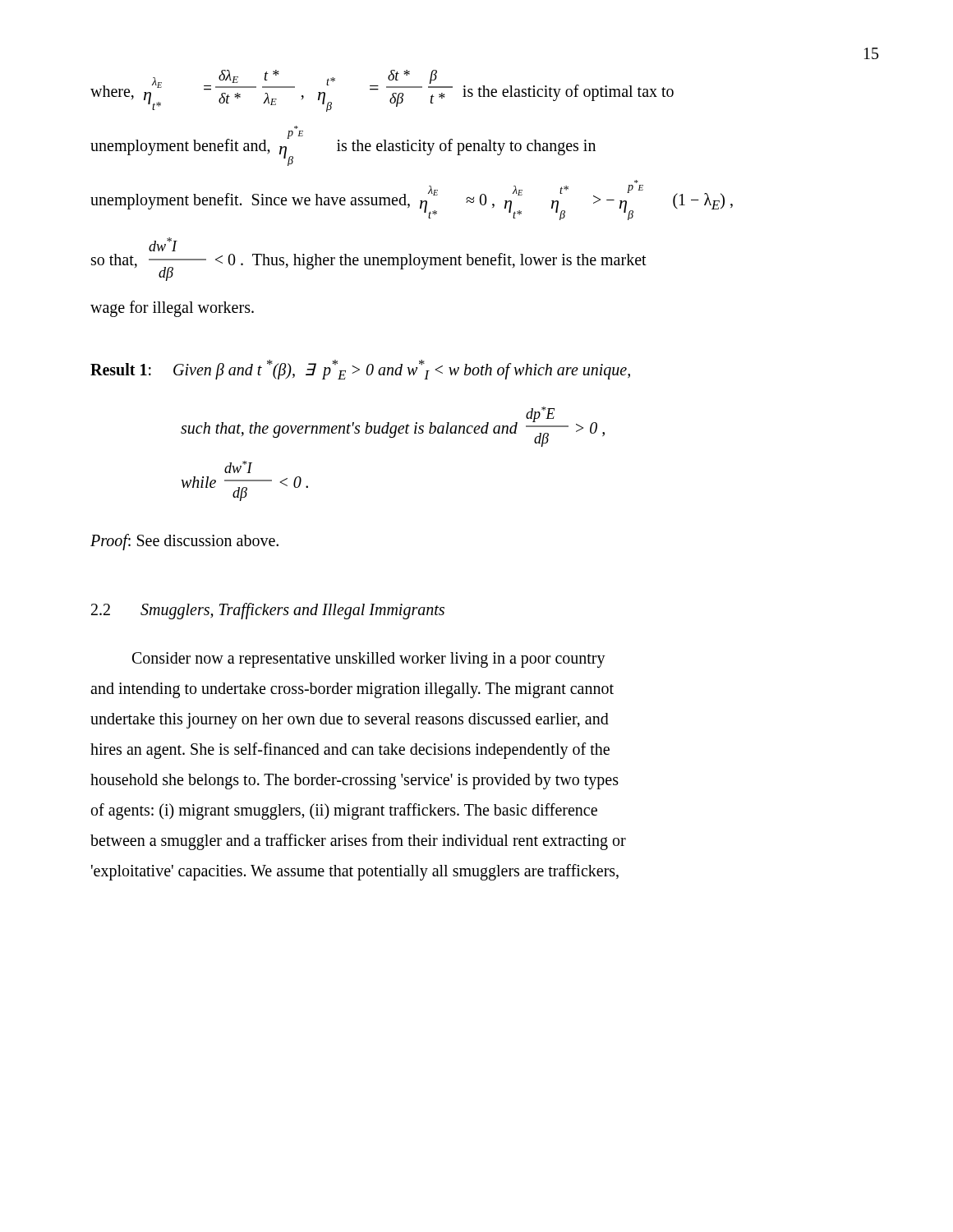The image size is (953, 1232).
Task: Click on the passage starting "unemployment benefit and, η p*E β is"
Action: 343,145
